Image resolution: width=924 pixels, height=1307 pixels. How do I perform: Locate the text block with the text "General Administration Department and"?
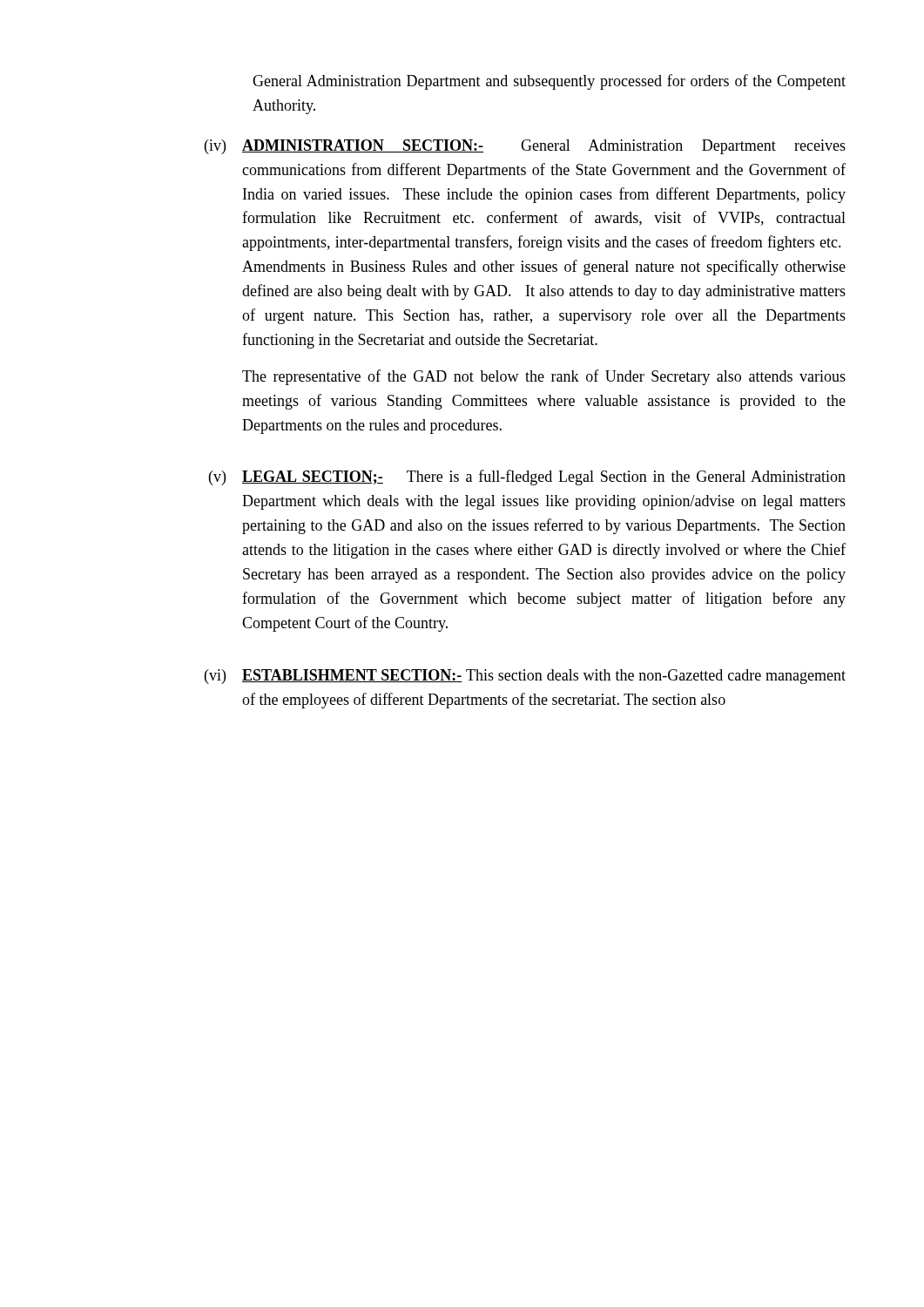pos(549,93)
